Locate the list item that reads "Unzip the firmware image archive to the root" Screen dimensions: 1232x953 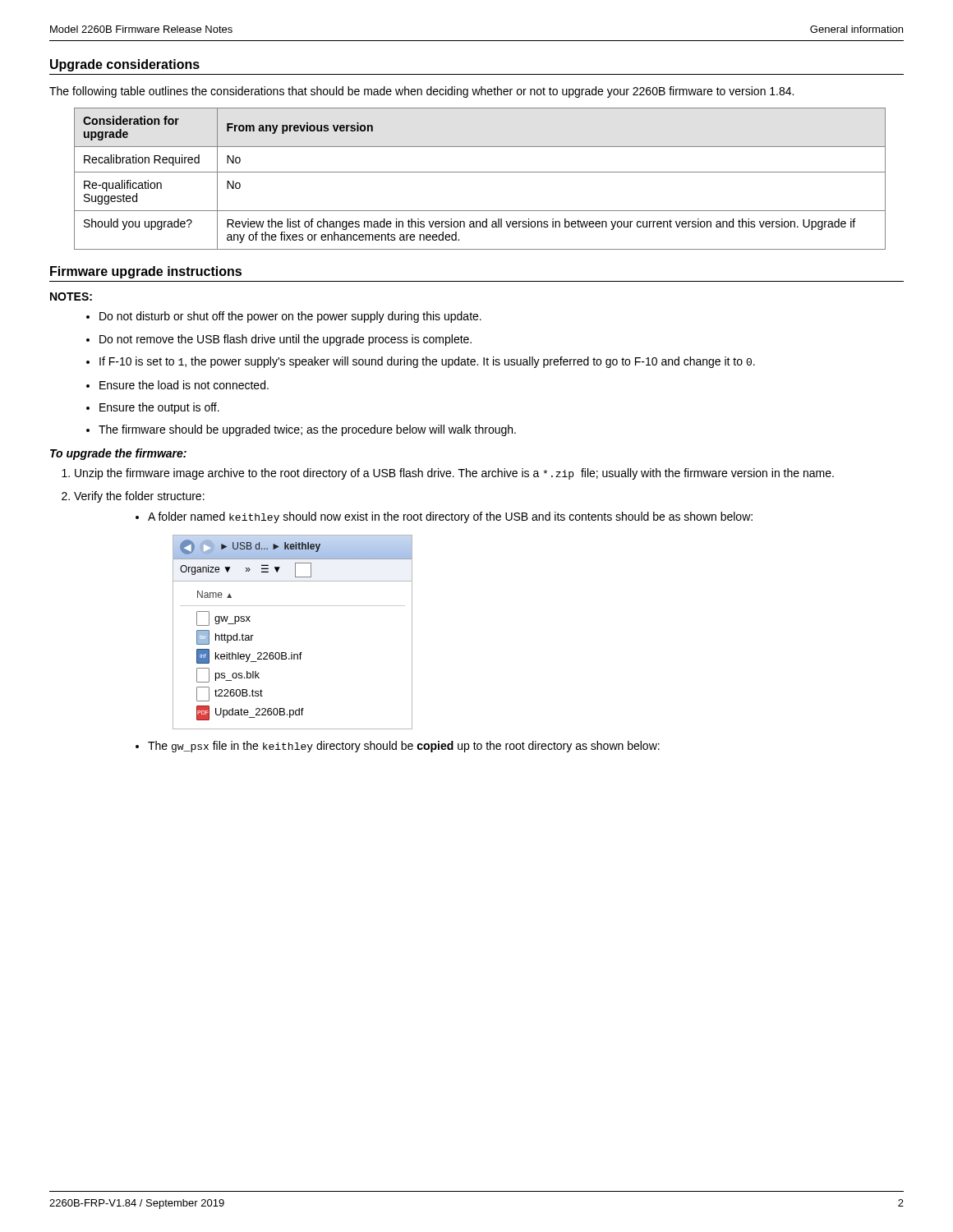(454, 473)
